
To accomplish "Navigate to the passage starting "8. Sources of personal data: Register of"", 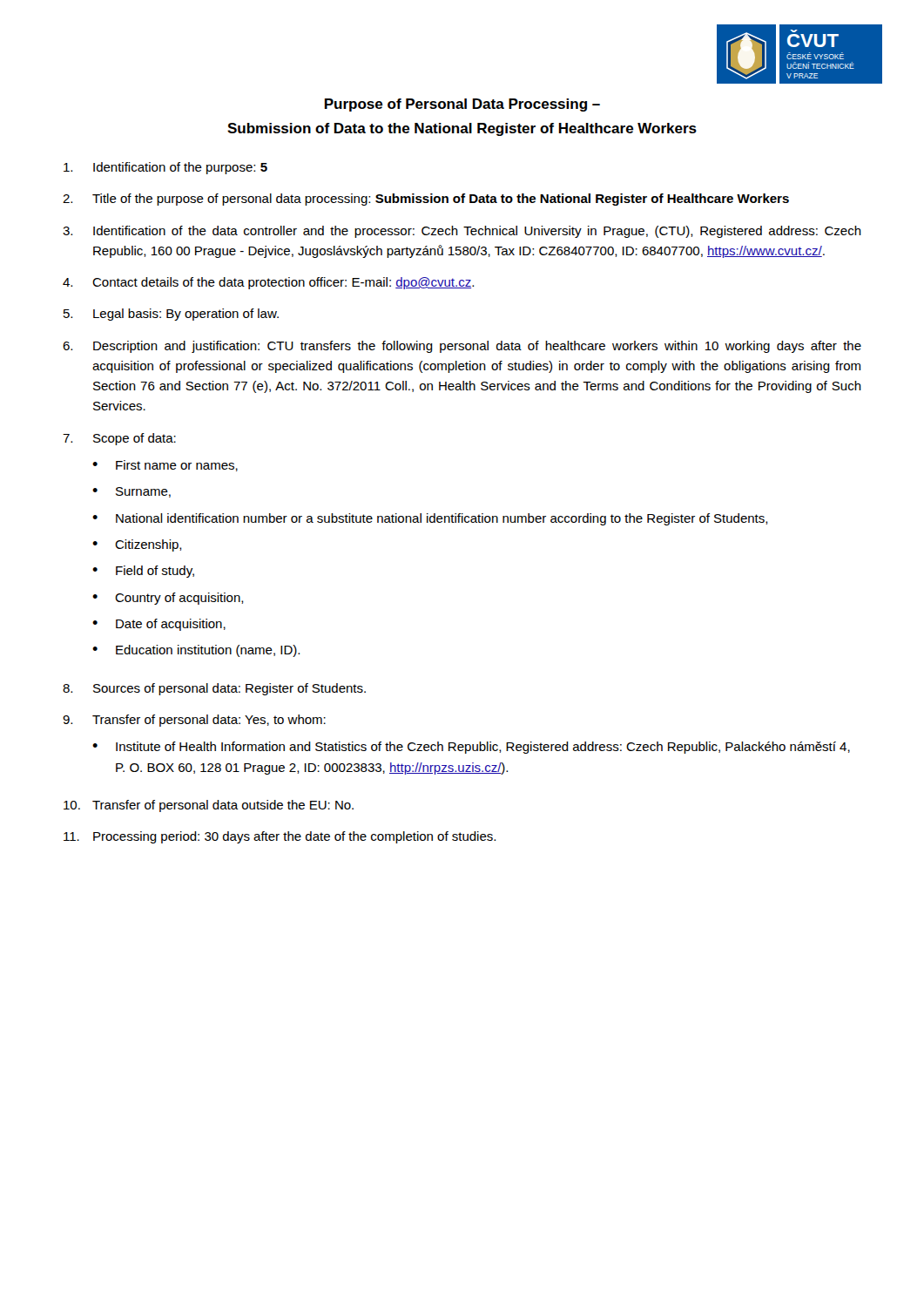I will click(x=214, y=689).
